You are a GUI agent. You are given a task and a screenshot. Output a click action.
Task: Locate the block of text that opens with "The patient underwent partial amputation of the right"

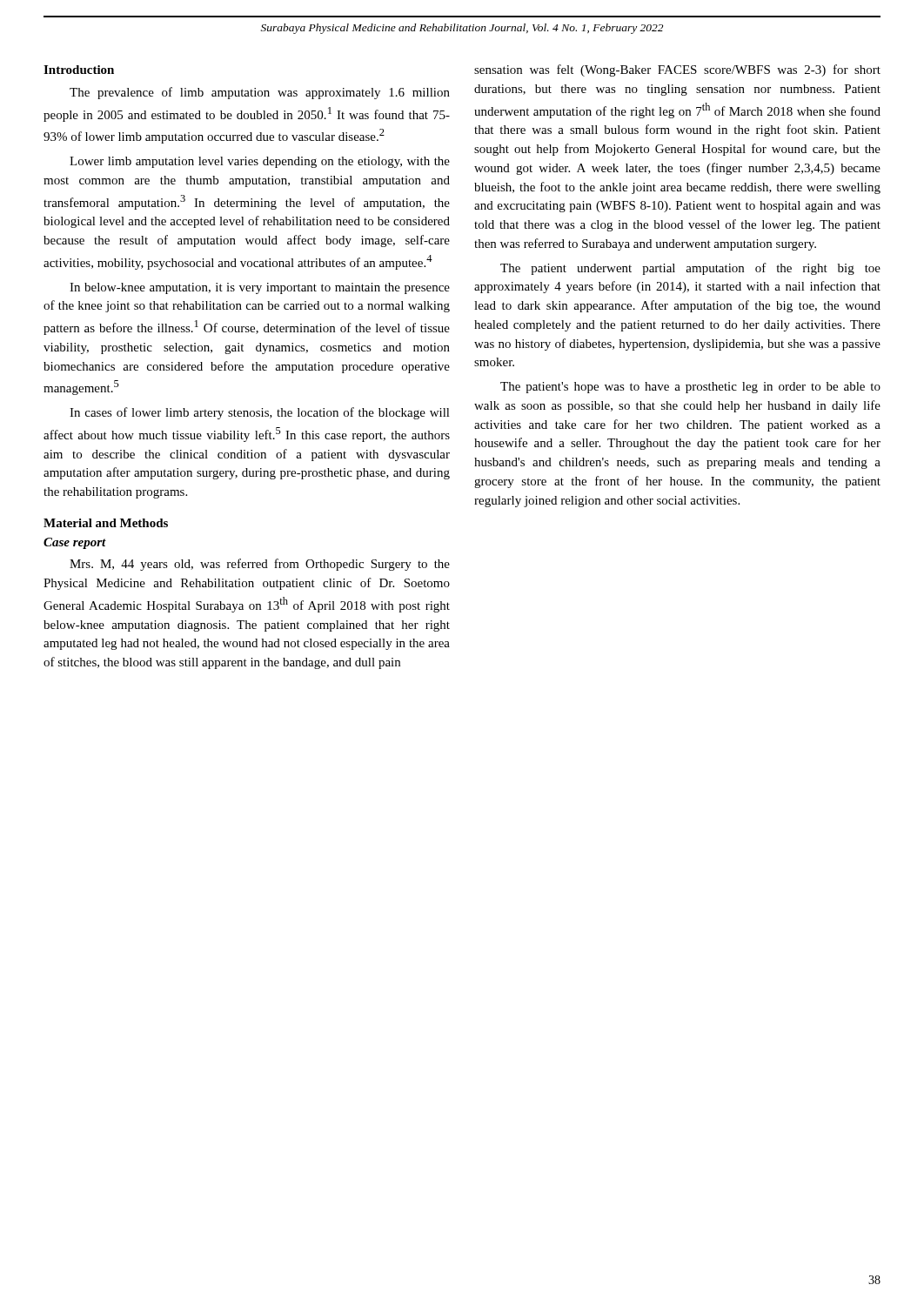pyautogui.click(x=677, y=316)
